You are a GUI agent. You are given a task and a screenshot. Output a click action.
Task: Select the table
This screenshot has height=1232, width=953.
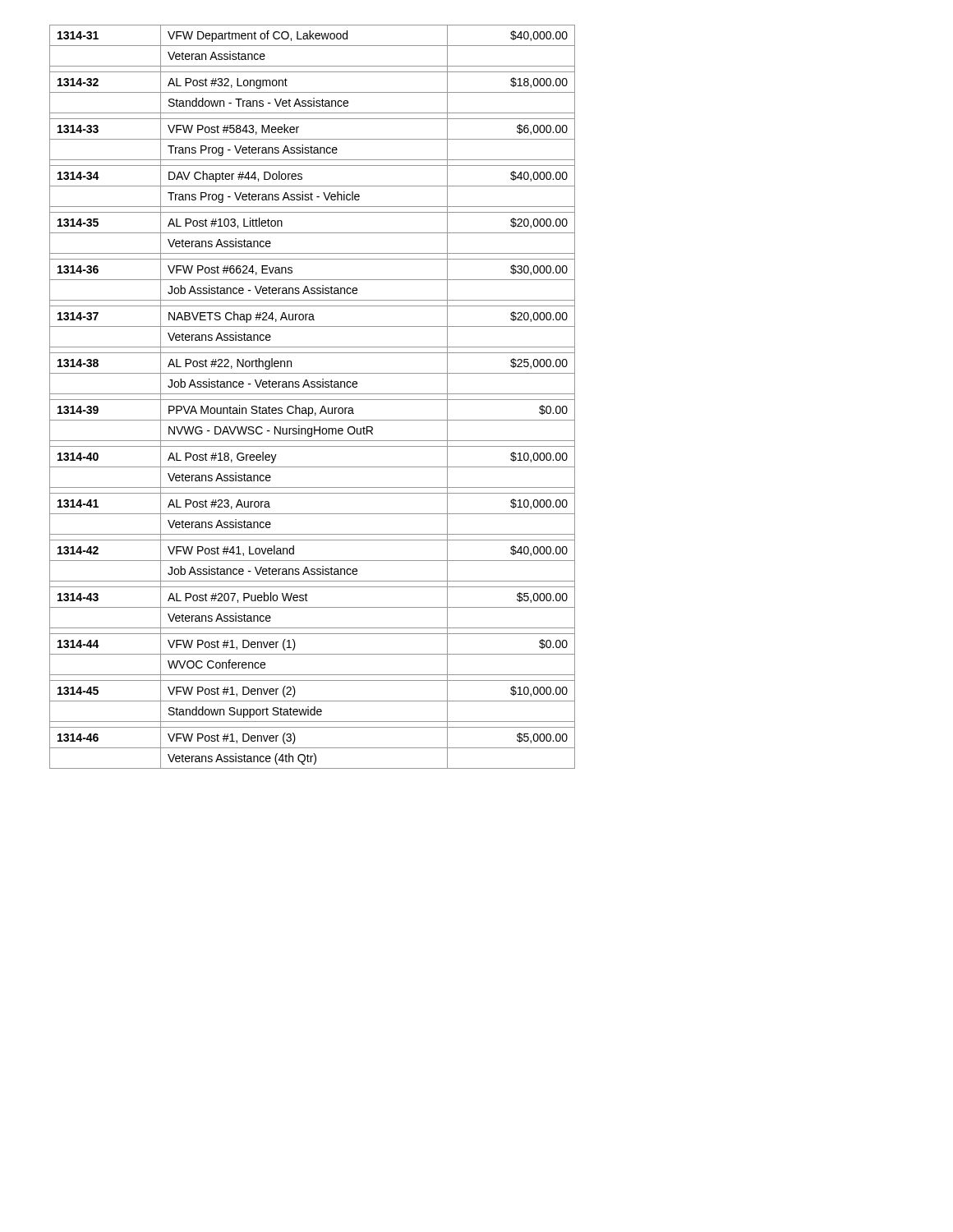304,397
